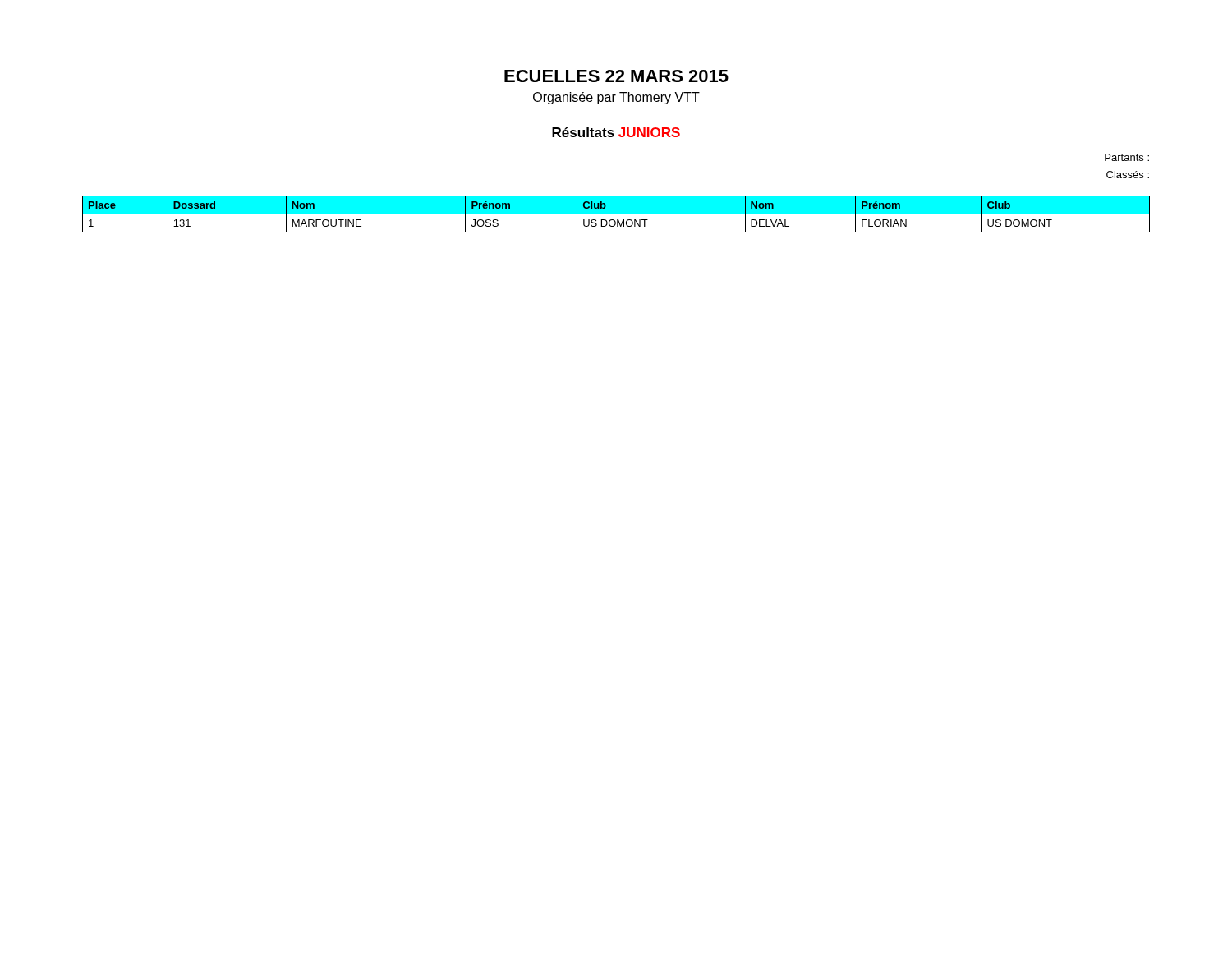This screenshot has width=1232, height=953.
Task: Select the element starting "Organisée par Thomery VTT"
Action: (x=616, y=98)
